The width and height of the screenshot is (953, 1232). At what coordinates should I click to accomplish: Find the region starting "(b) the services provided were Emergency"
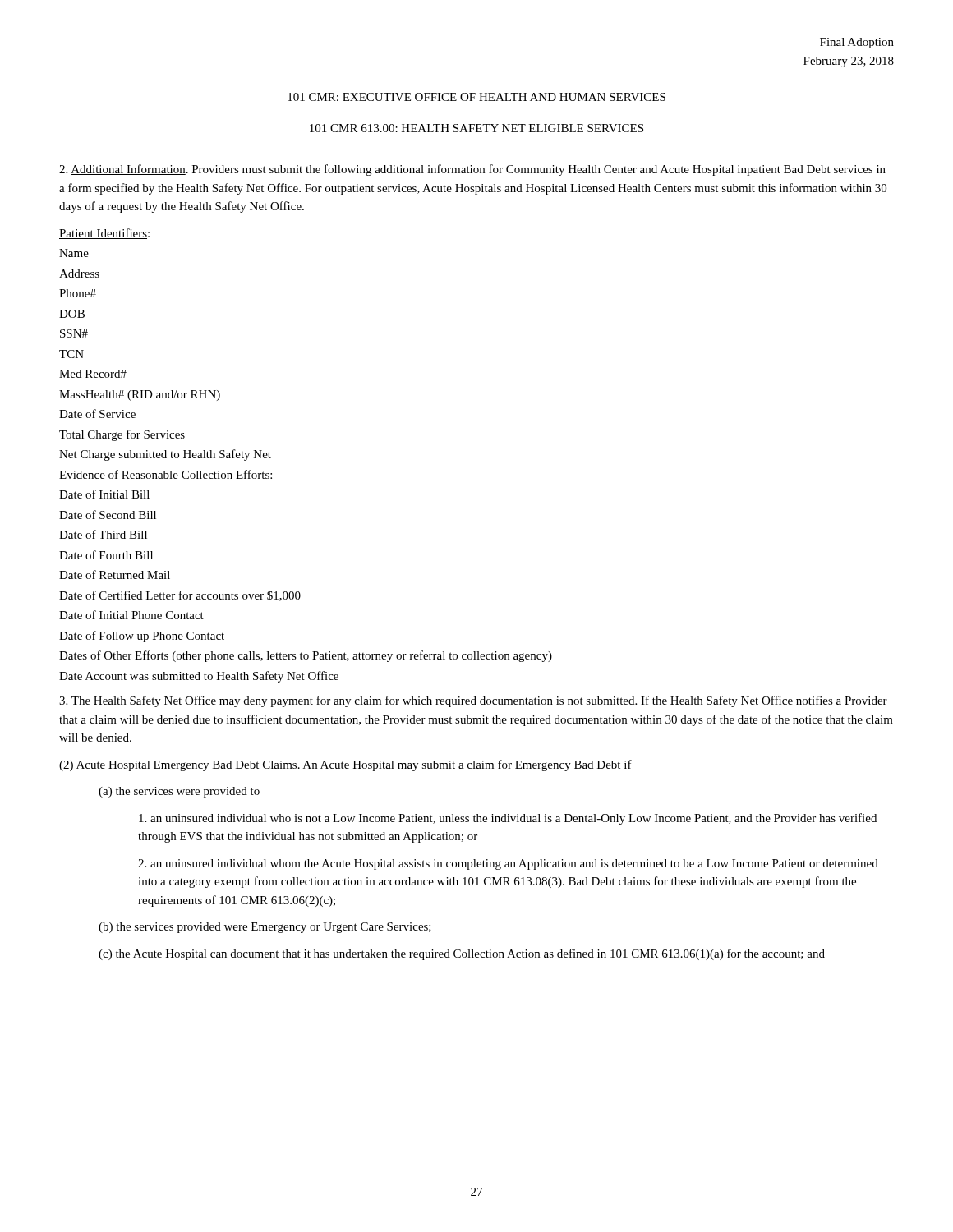pyautogui.click(x=265, y=928)
